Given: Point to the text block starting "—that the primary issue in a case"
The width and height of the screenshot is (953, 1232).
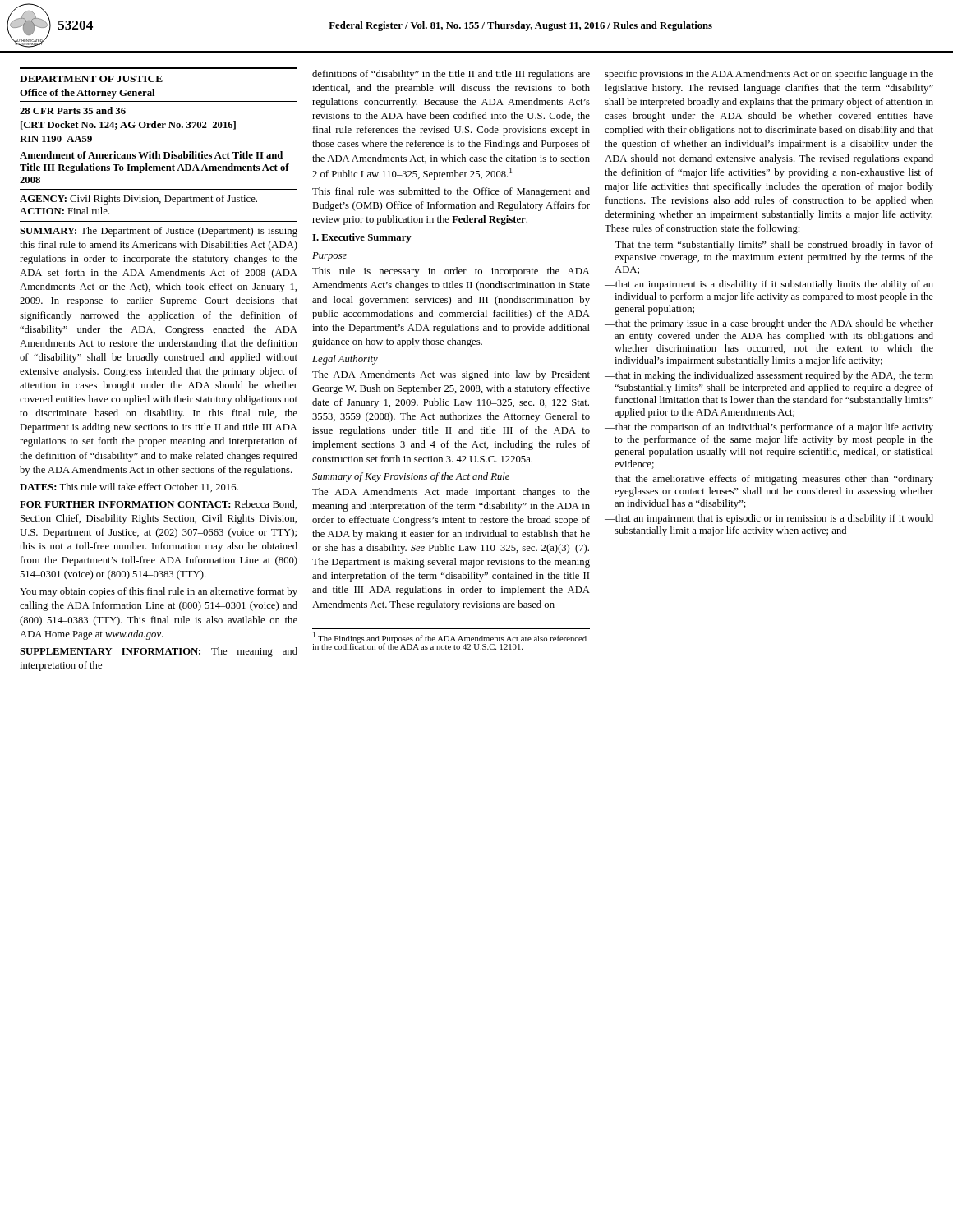Looking at the screenshot, I should [769, 342].
